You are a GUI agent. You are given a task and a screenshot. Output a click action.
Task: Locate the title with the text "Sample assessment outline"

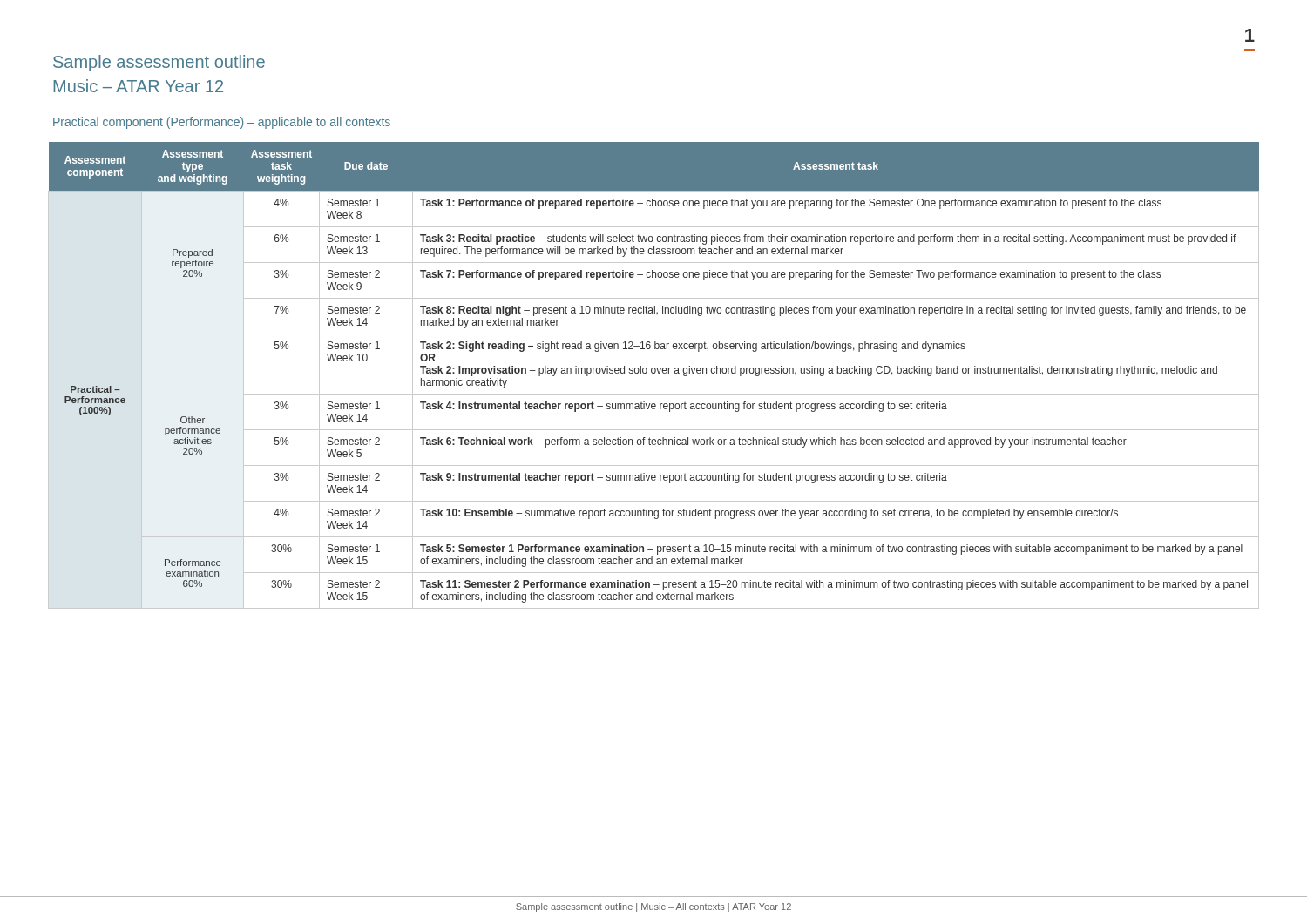pyautogui.click(x=159, y=62)
